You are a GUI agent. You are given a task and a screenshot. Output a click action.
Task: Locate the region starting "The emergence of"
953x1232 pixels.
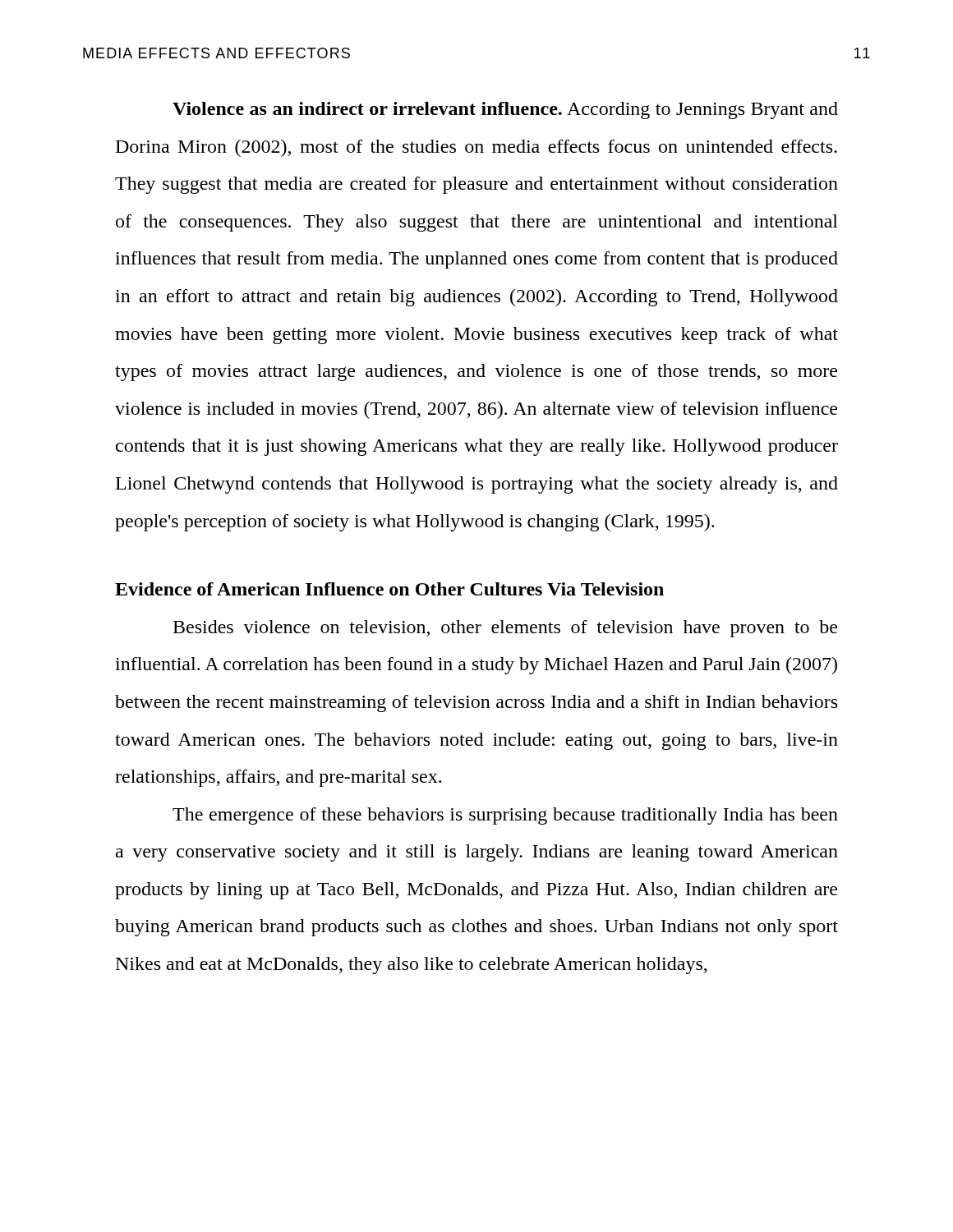pyautogui.click(x=476, y=889)
